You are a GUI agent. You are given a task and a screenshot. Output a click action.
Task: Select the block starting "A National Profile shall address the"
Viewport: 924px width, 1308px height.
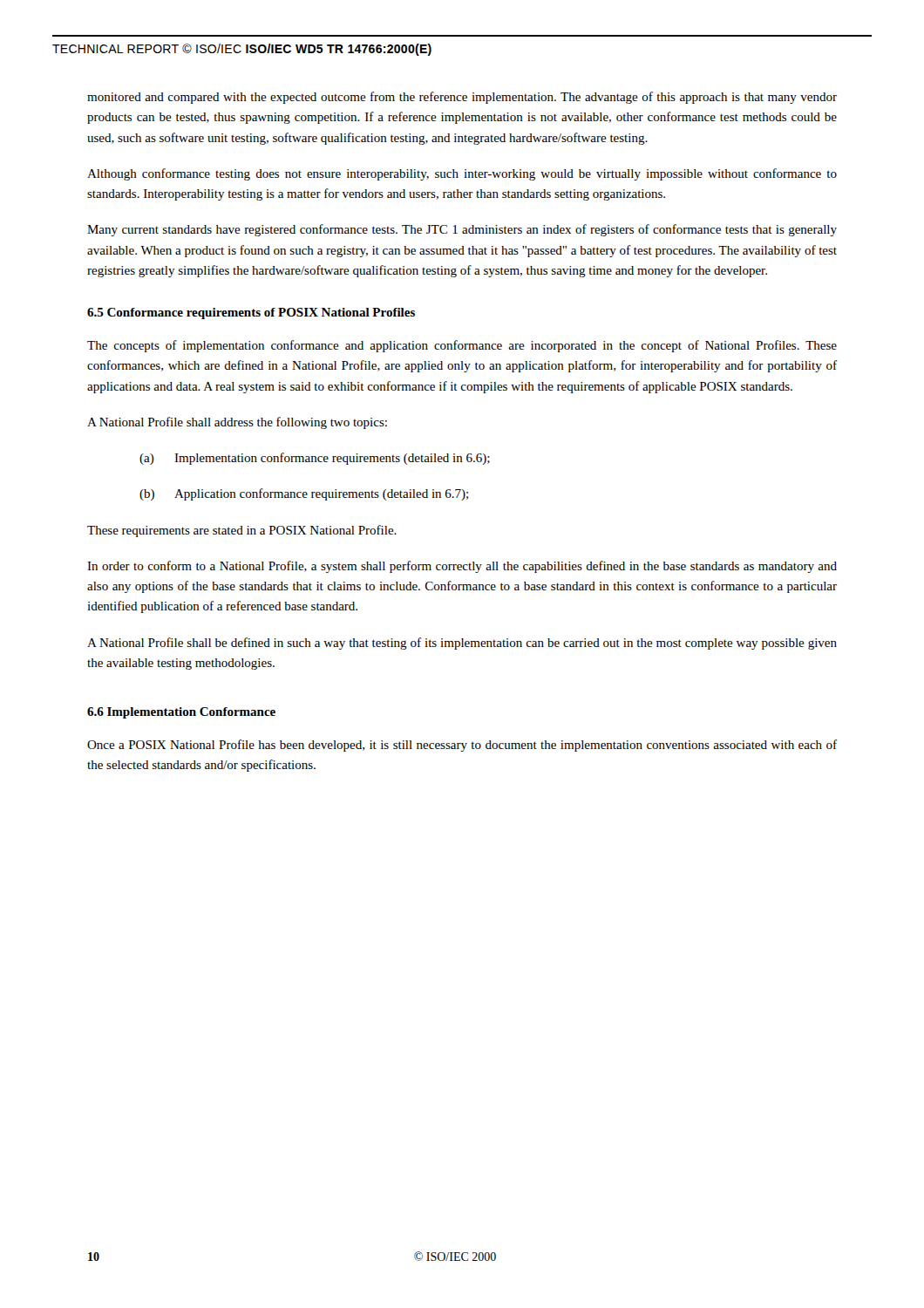tap(238, 422)
